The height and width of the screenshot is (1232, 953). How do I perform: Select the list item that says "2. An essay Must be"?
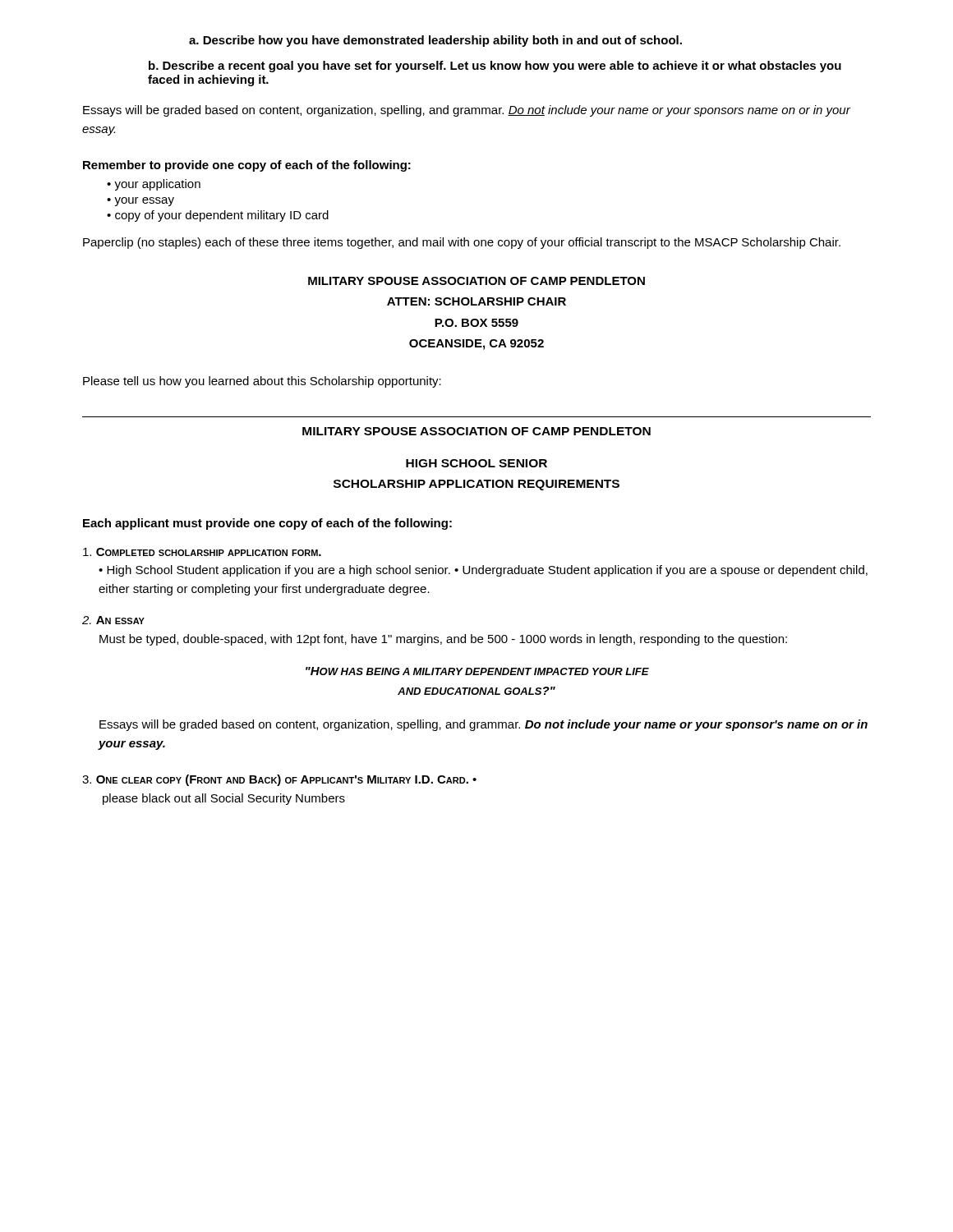[x=476, y=630]
